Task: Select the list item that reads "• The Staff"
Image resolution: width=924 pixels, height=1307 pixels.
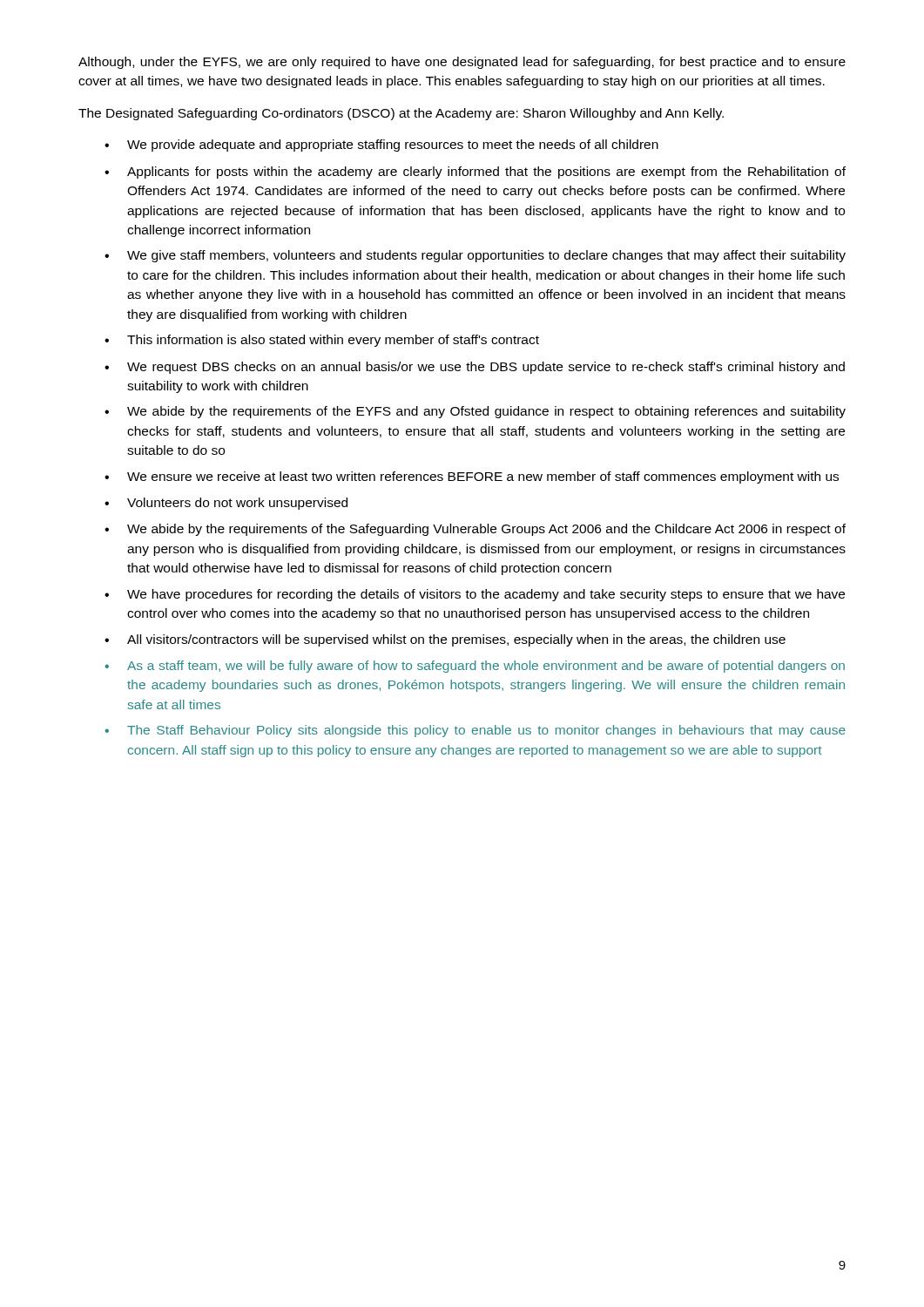Action: (x=475, y=740)
